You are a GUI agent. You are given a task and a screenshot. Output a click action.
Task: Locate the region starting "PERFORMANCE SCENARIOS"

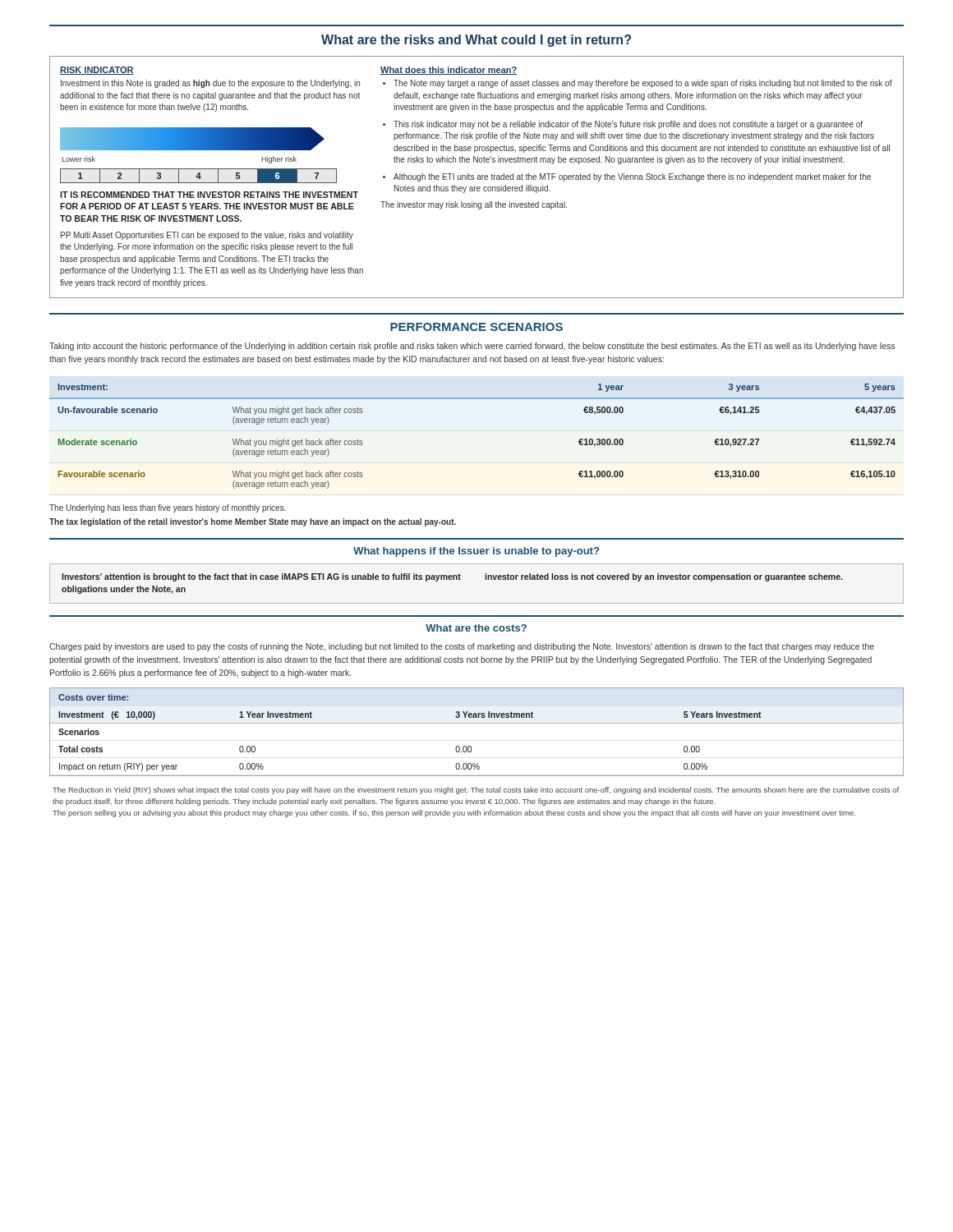tap(476, 327)
